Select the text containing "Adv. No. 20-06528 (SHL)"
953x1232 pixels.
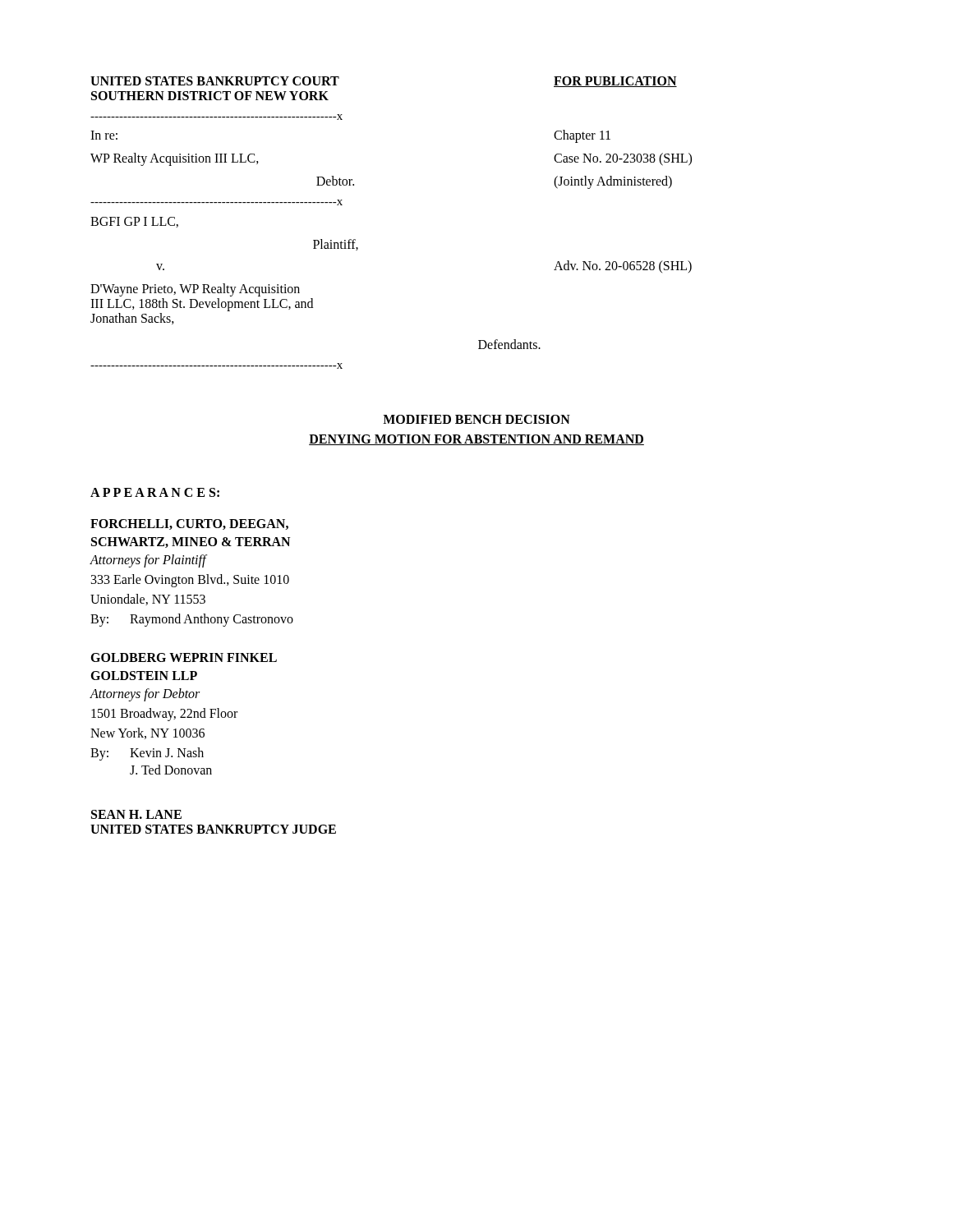[623, 266]
